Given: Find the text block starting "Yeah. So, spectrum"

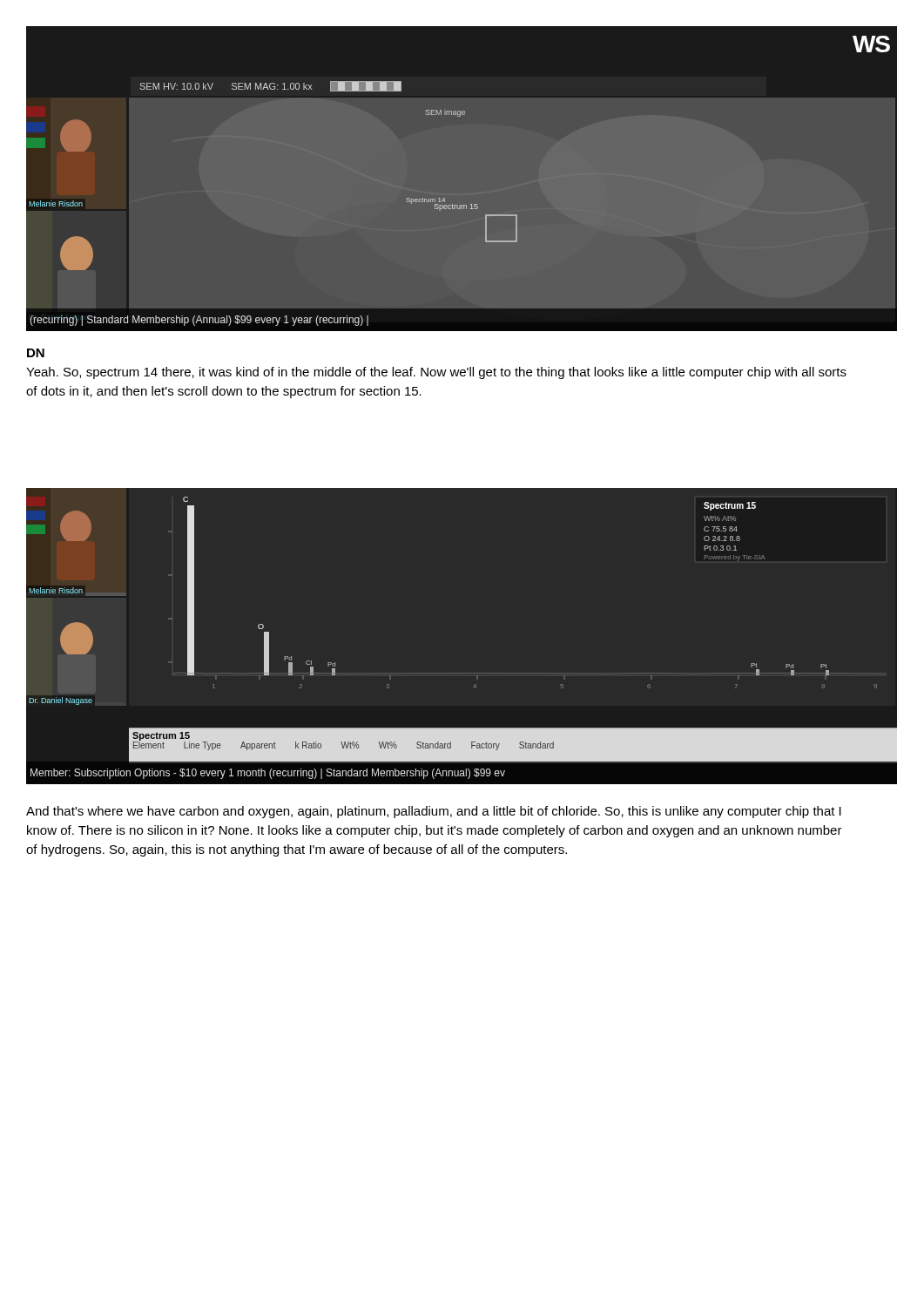Looking at the screenshot, I should coord(436,381).
